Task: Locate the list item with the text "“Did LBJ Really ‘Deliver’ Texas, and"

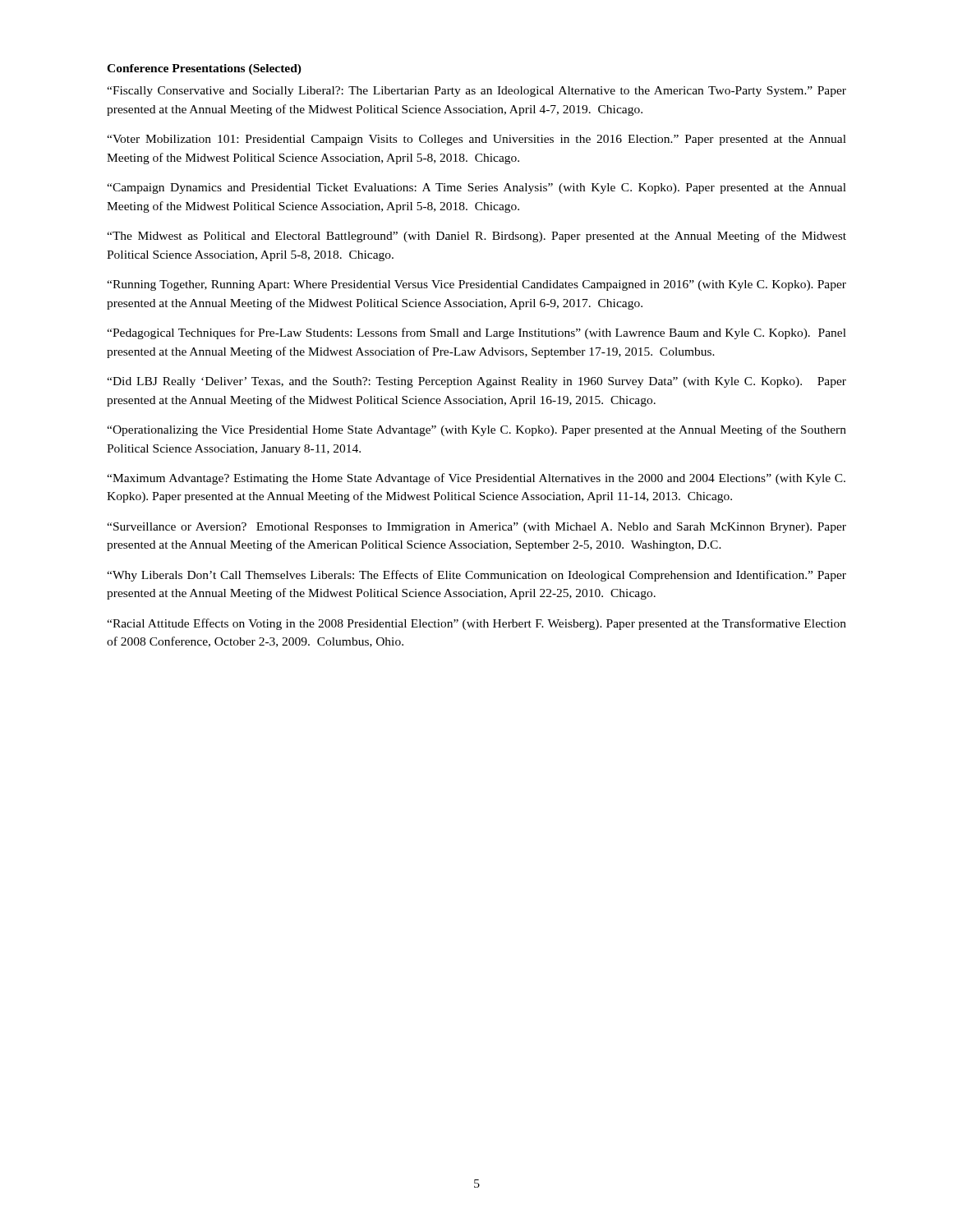Action: click(x=476, y=390)
